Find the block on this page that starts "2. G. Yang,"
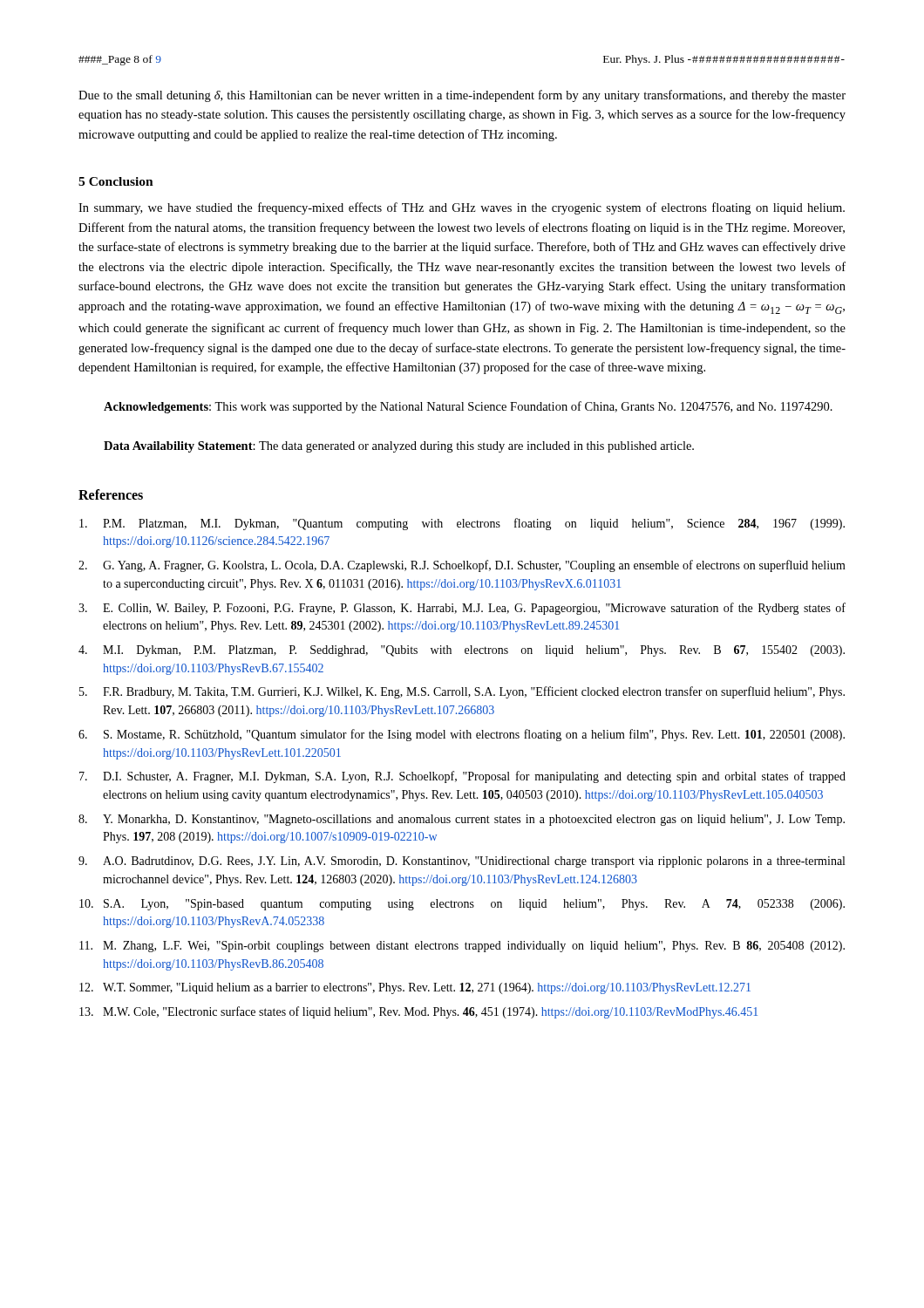Screen dimensions: 1308x924 coord(462,575)
